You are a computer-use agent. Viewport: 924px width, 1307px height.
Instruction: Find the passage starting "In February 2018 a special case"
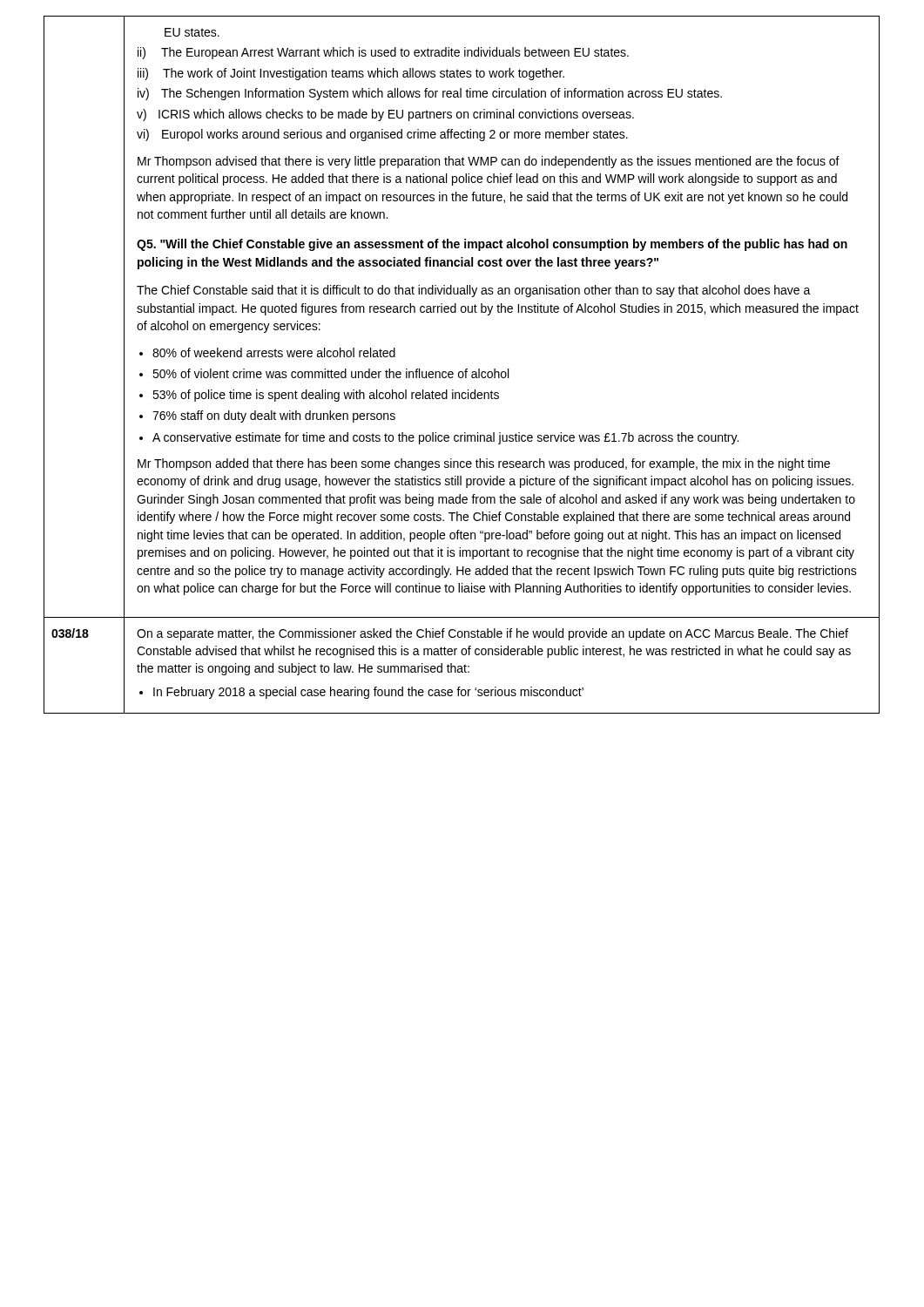point(368,692)
